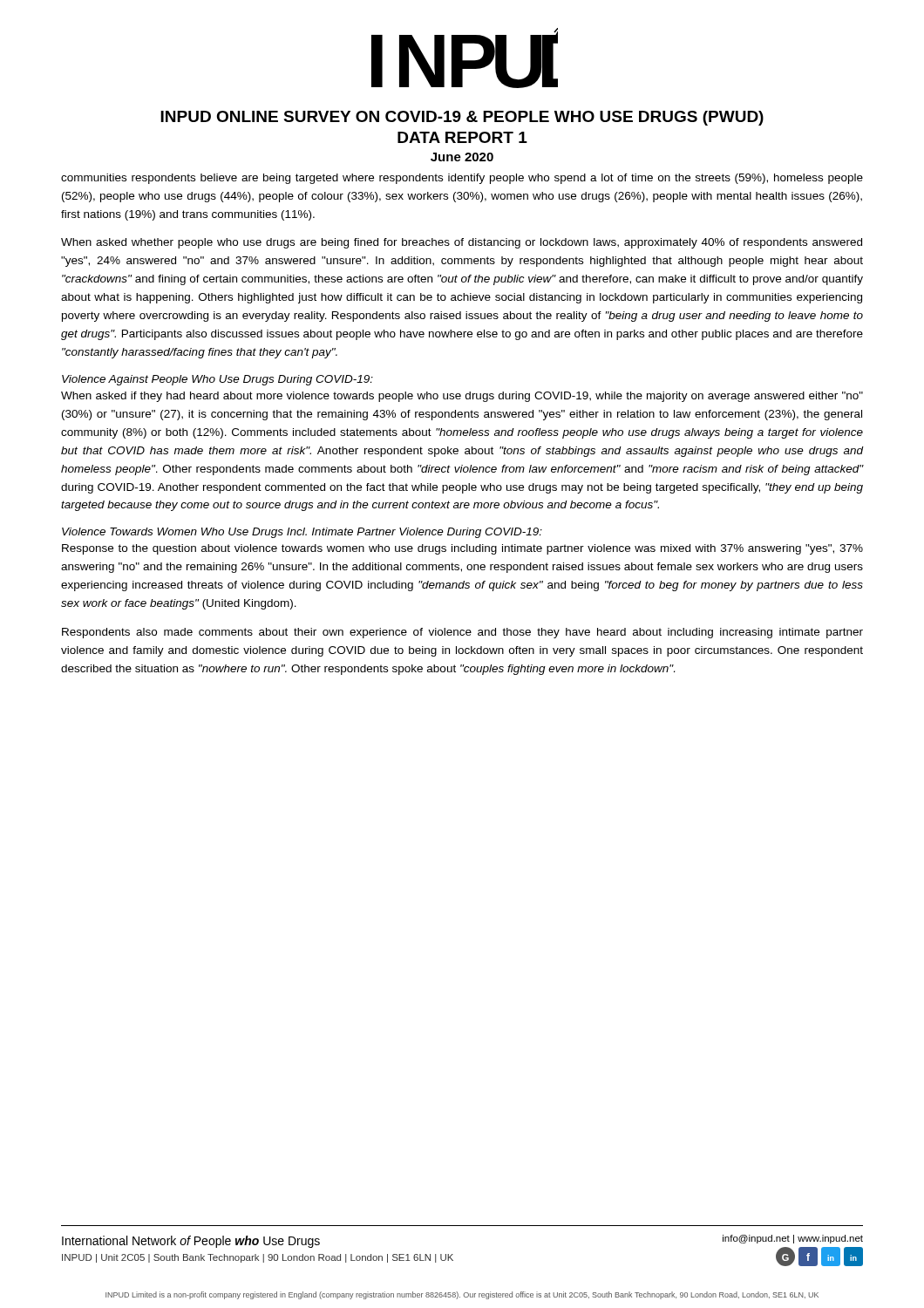Locate the element starting "When asked whether people"
This screenshot has width=924, height=1308.
click(462, 297)
